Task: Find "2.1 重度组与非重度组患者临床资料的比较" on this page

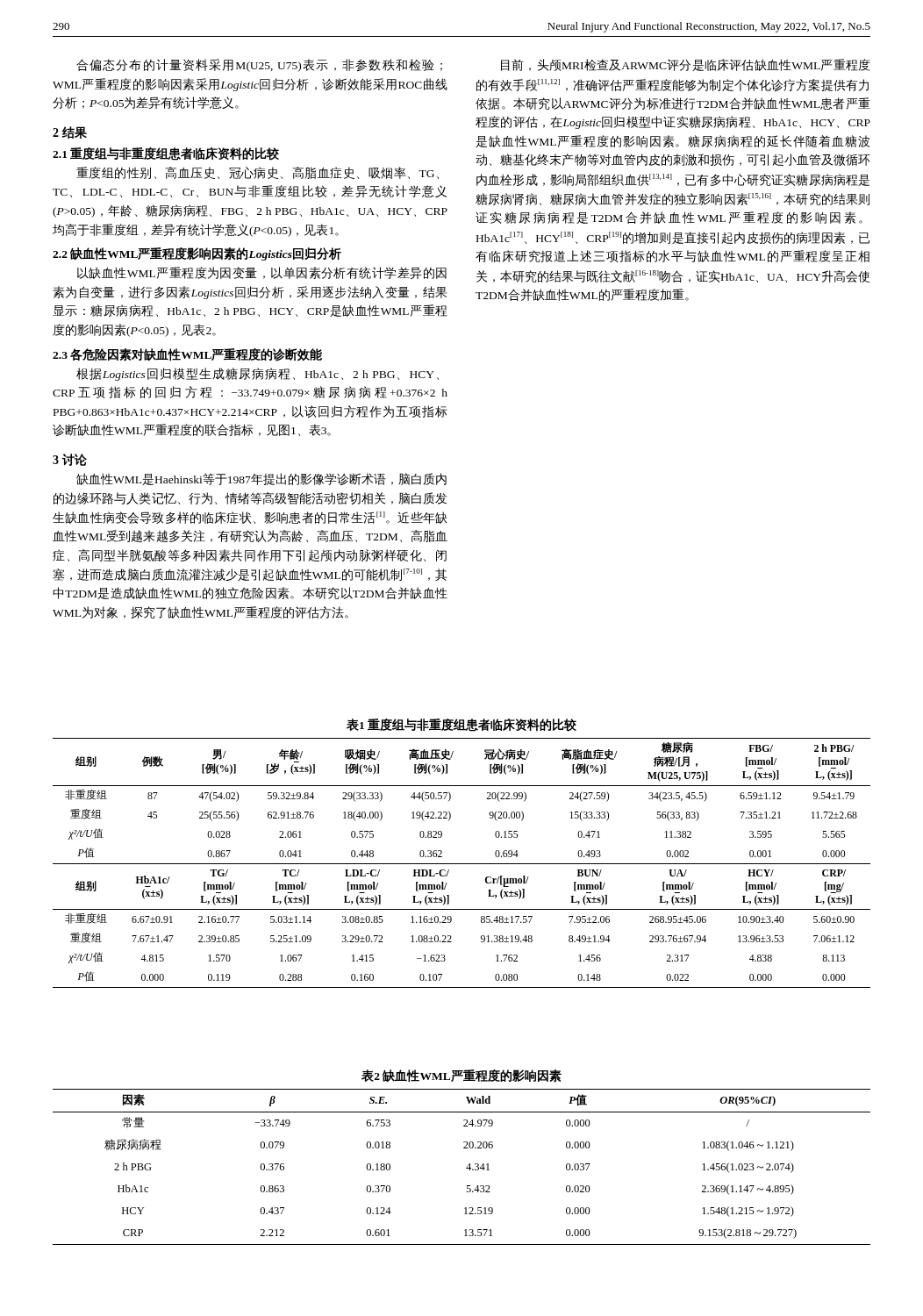Action: click(x=166, y=154)
